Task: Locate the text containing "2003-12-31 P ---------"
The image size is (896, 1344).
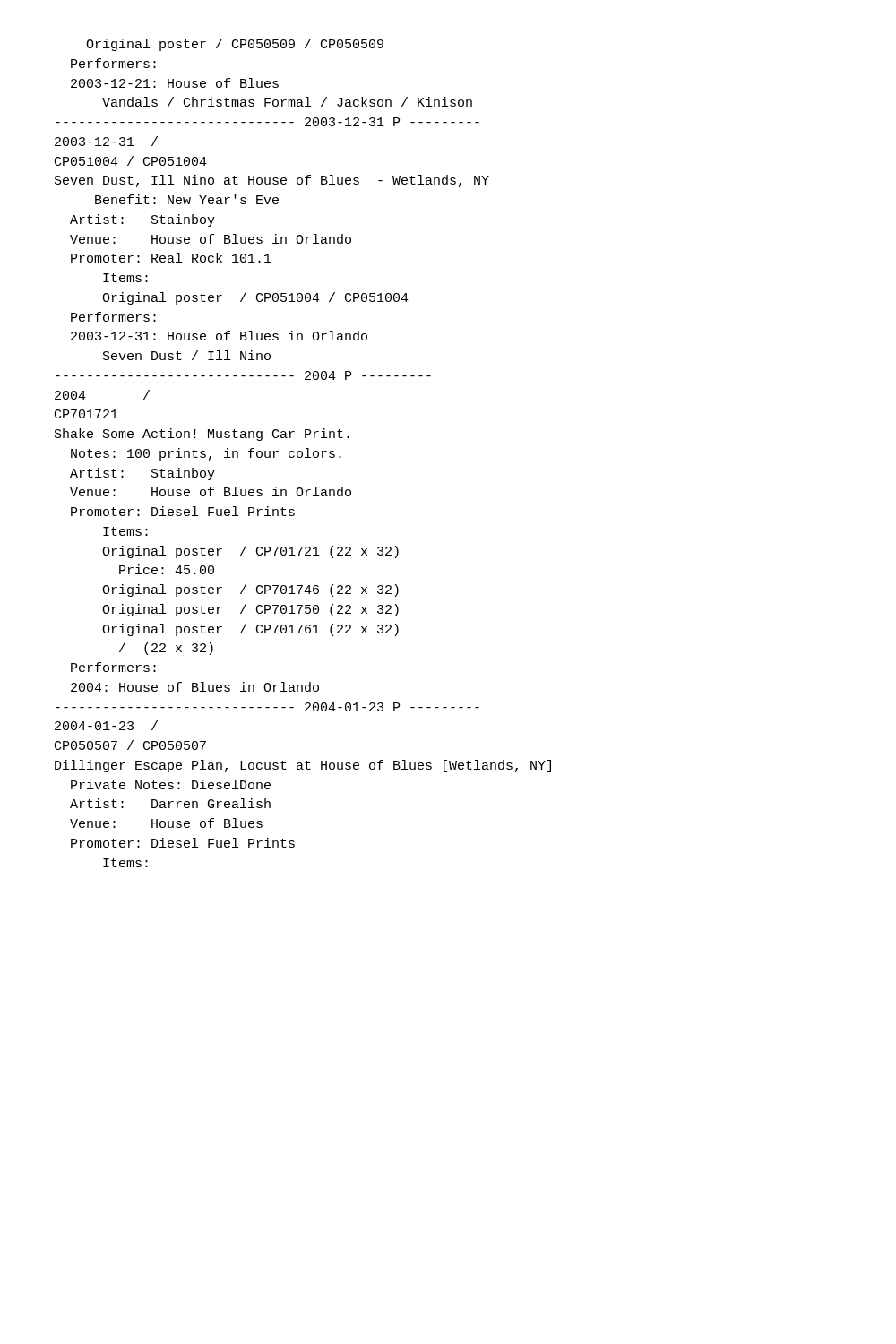Action: click(x=448, y=124)
